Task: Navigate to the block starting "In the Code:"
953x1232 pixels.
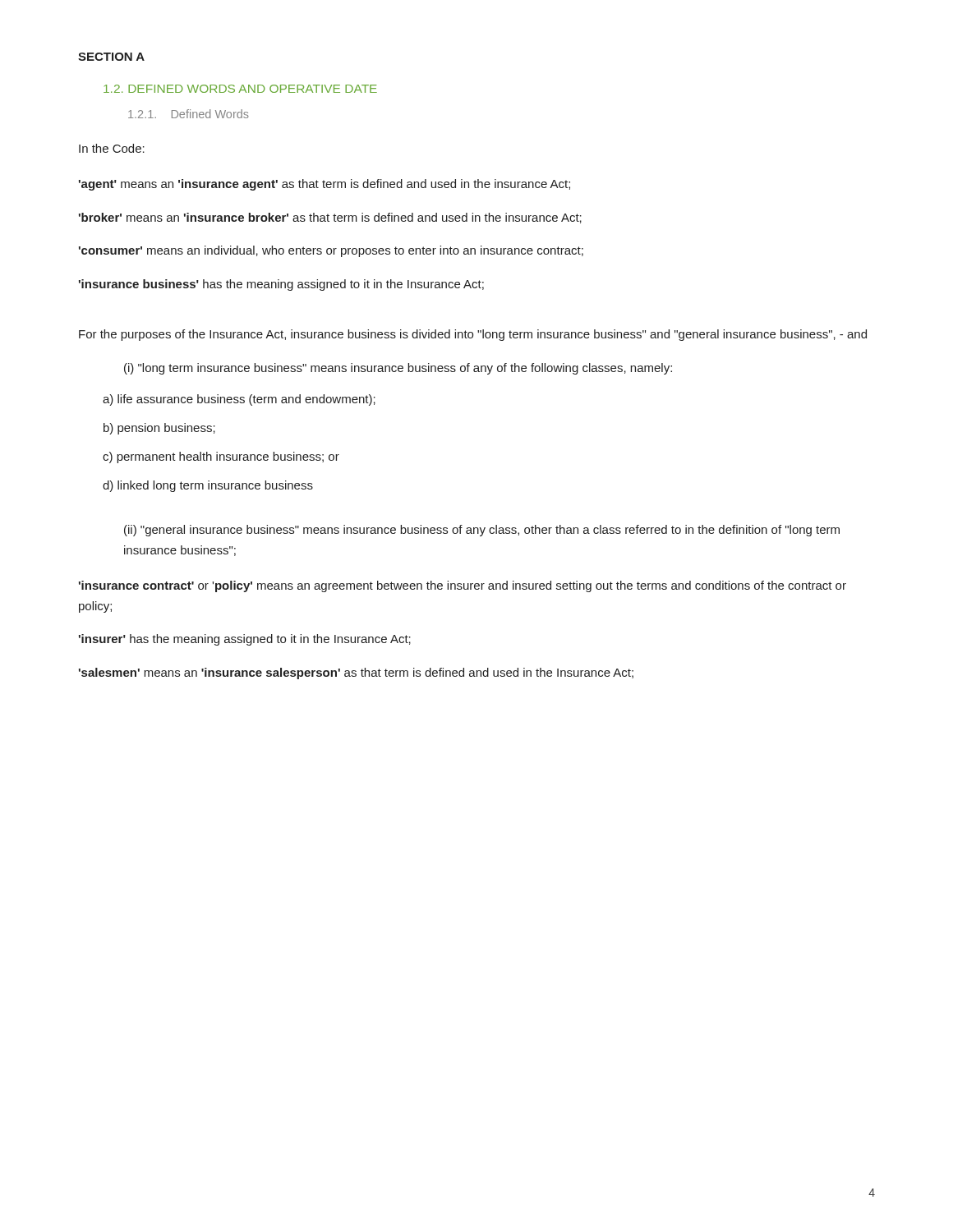Action: (112, 148)
